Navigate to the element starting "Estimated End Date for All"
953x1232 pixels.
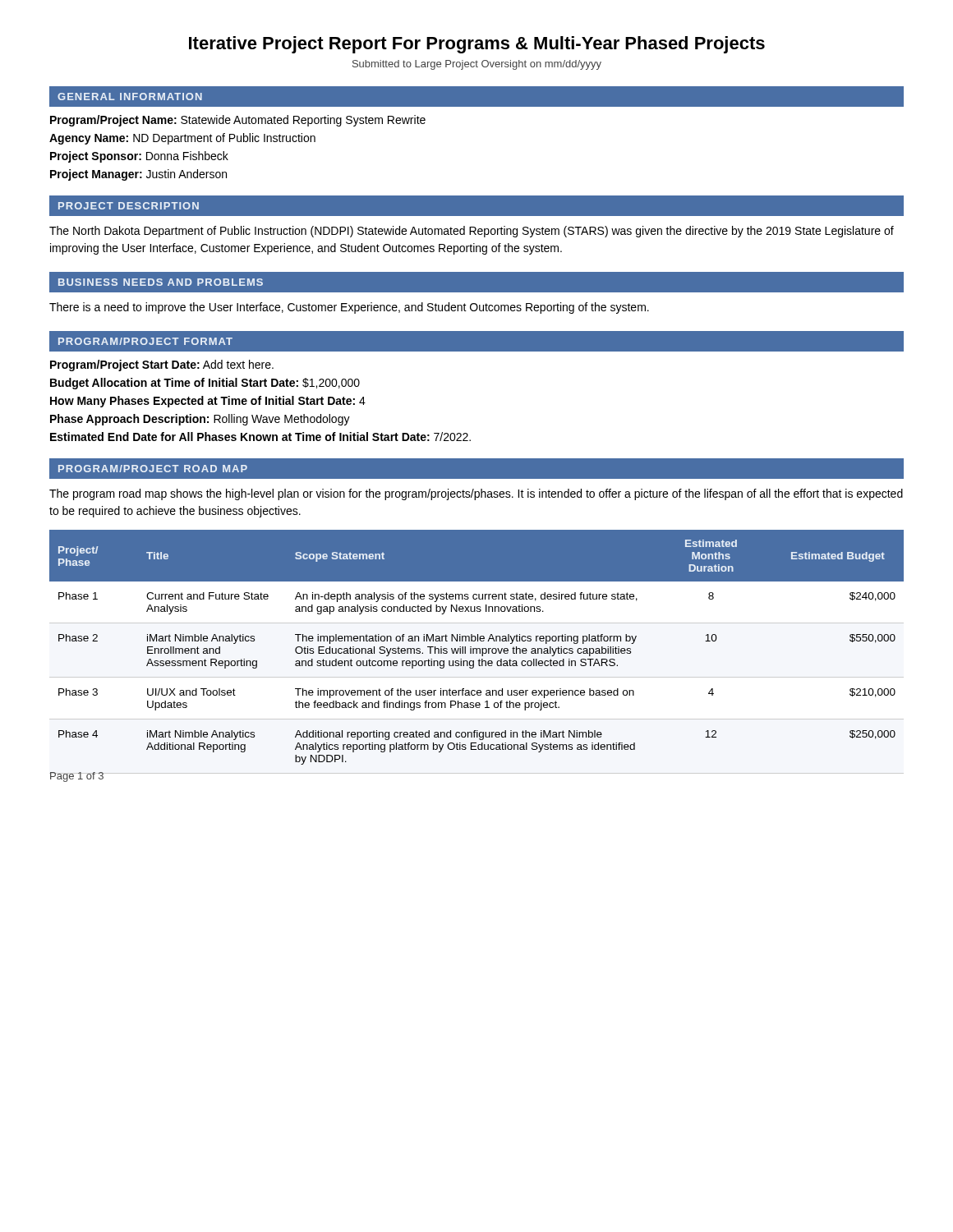[x=261, y=437]
